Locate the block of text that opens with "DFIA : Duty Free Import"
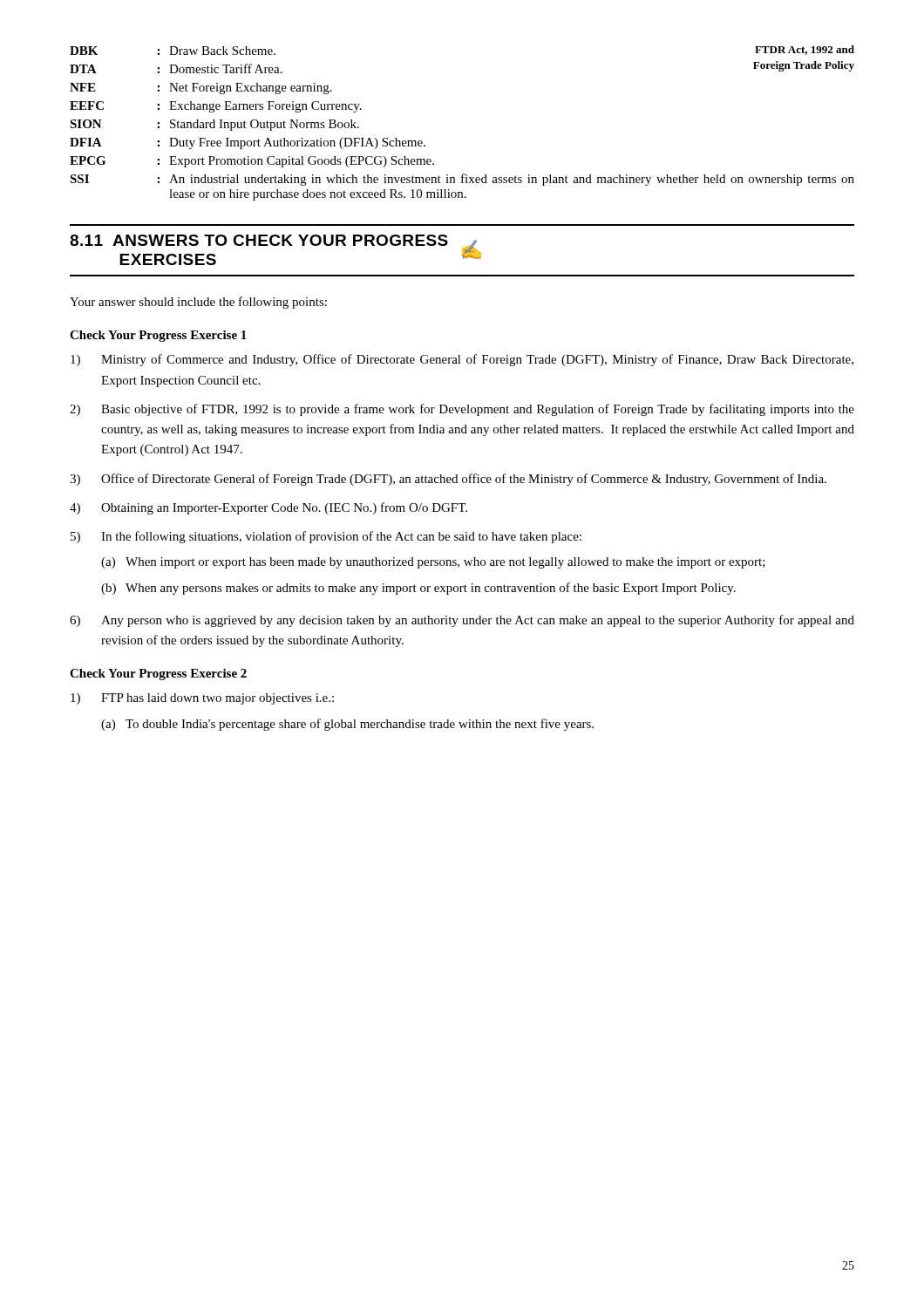Viewport: 924px width, 1308px height. (248, 143)
